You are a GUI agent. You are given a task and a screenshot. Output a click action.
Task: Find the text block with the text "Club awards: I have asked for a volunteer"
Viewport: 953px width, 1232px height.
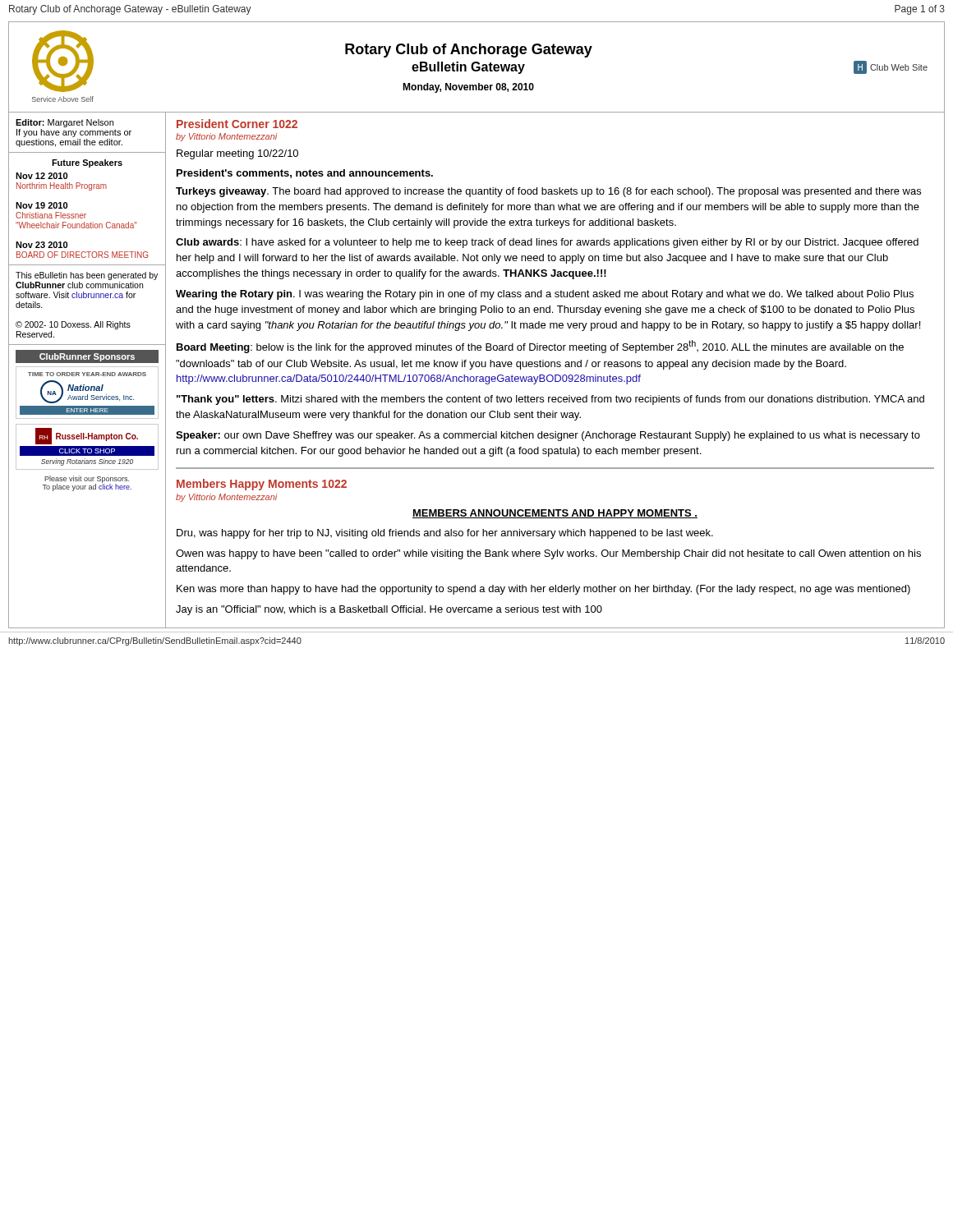[x=555, y=258]
